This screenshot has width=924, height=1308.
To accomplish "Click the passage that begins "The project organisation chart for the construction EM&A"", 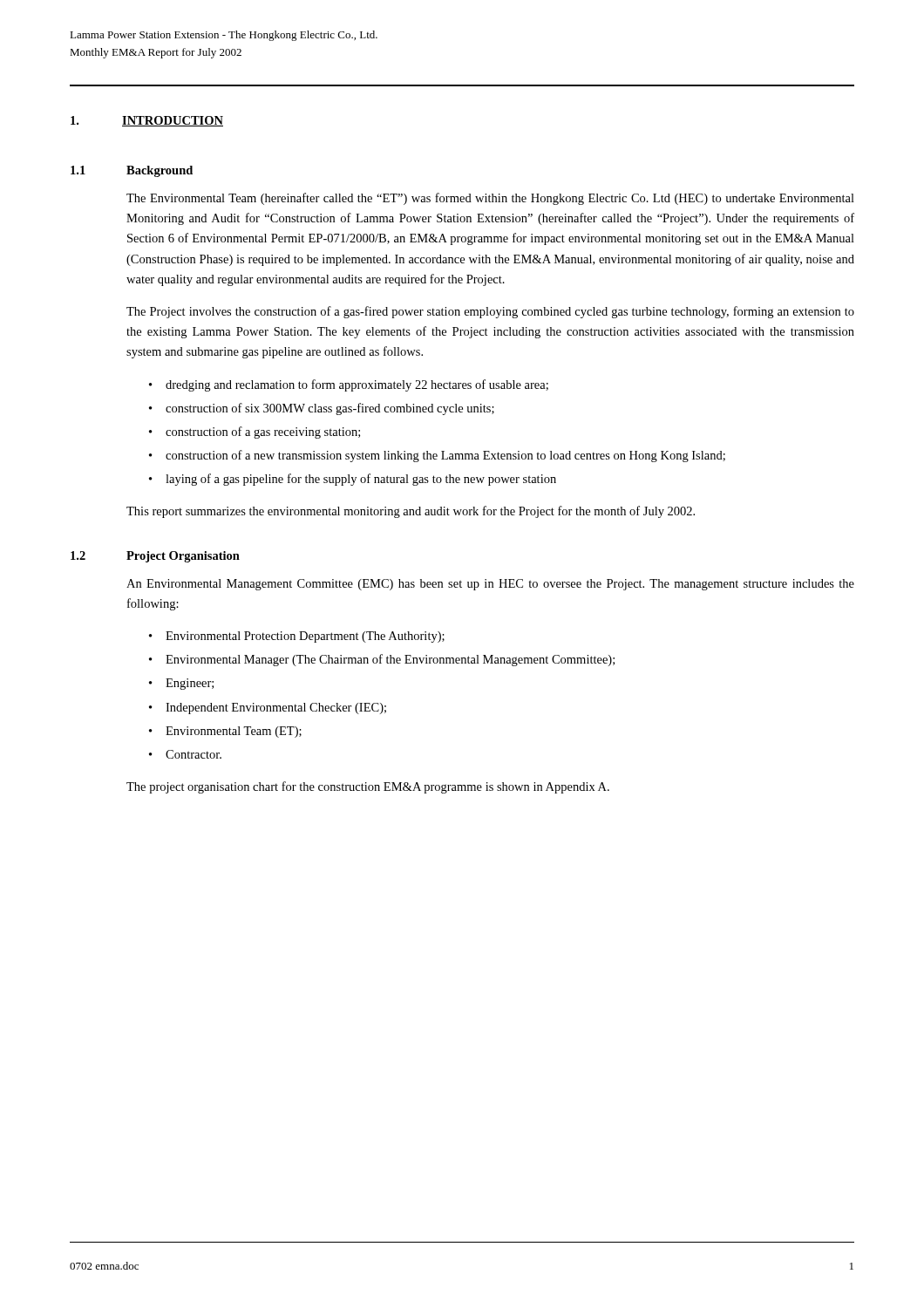I will [368, 787].
